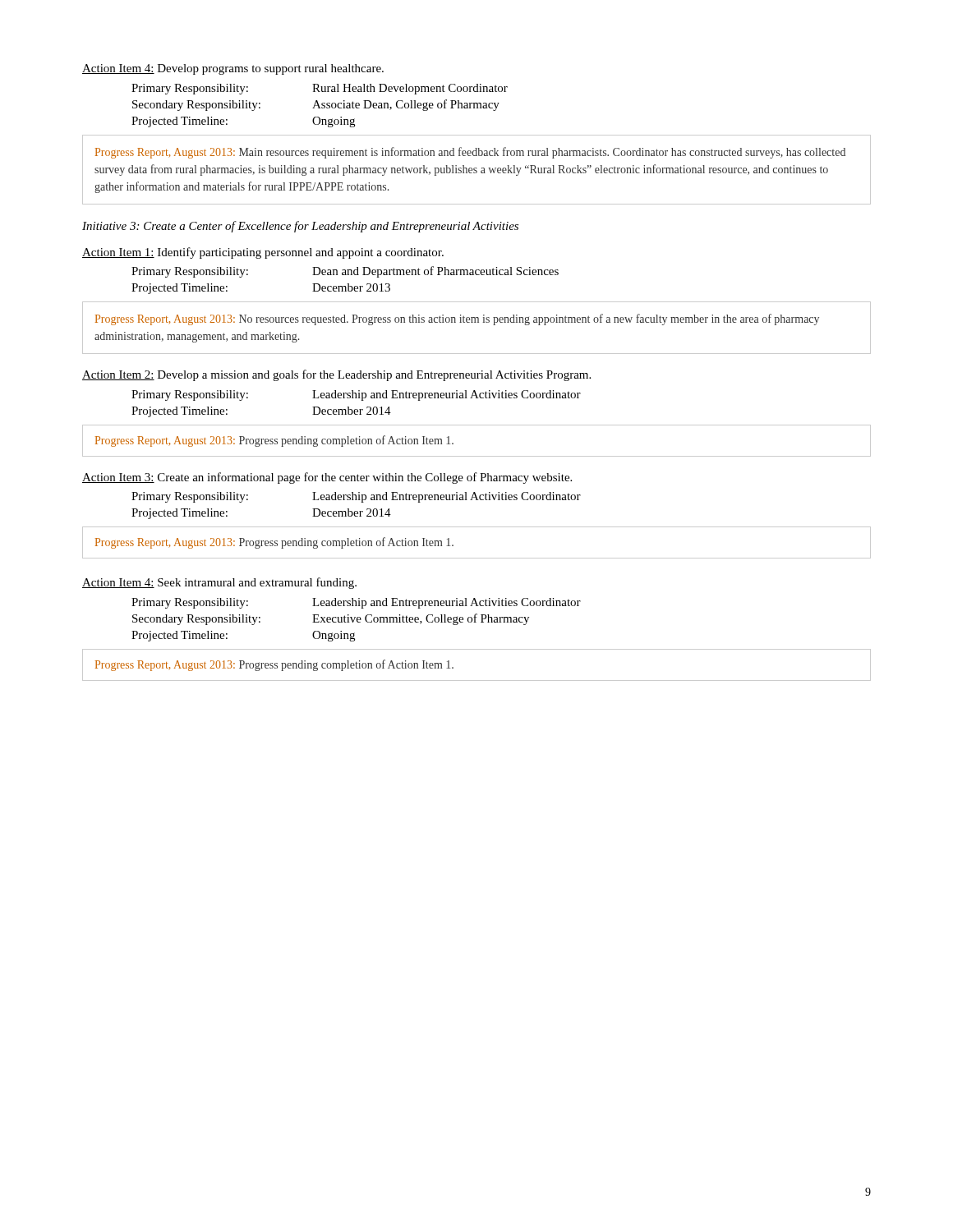
Task: Locate the text starting "Action Item 4: Develop programs to support"
Action: click(233, 68)
